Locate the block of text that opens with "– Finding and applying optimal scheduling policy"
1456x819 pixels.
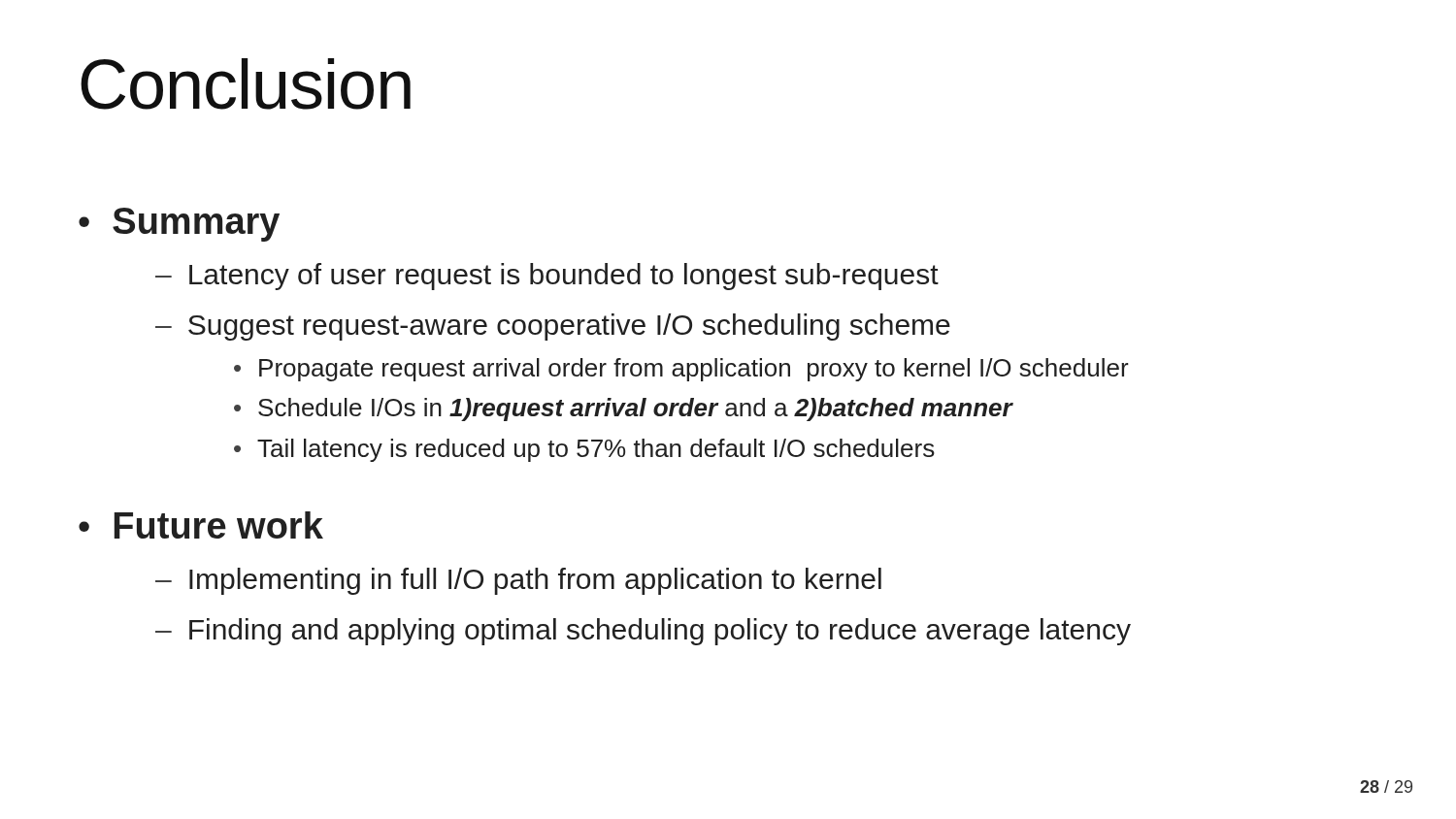[x=643, y=630]
